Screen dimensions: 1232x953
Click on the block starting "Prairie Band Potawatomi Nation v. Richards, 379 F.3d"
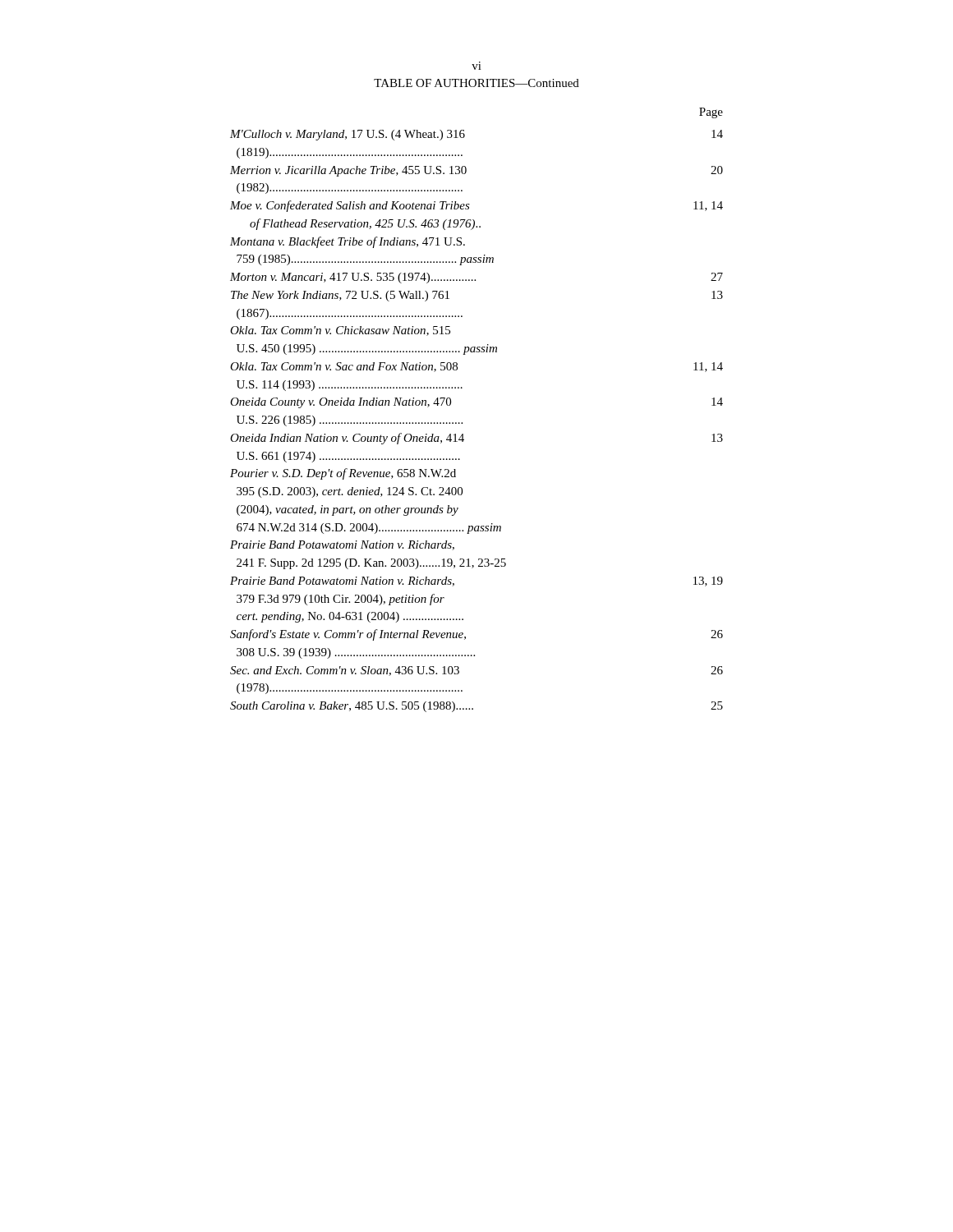(345, 581)
